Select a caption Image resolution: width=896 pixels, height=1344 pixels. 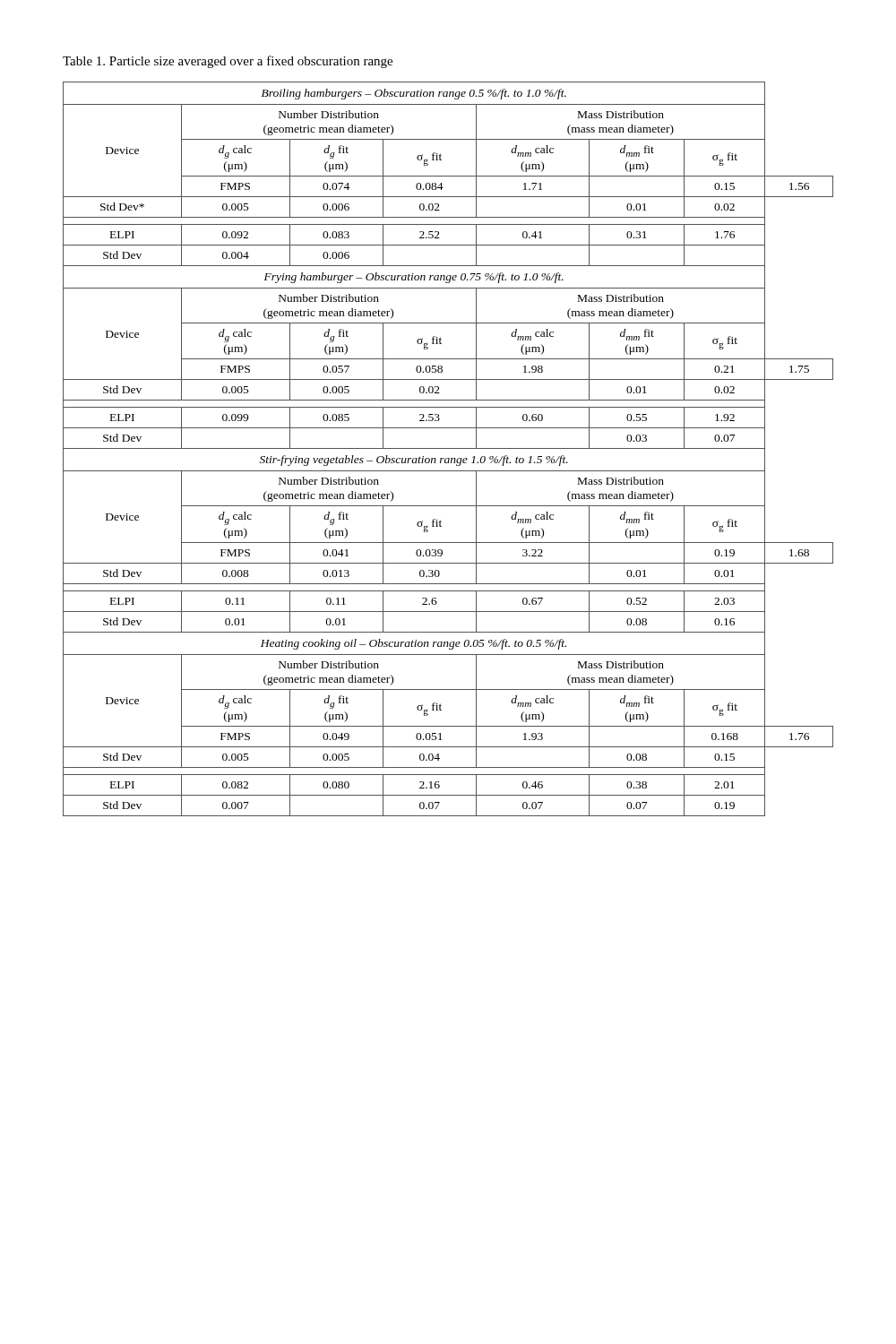coord(228,61)
